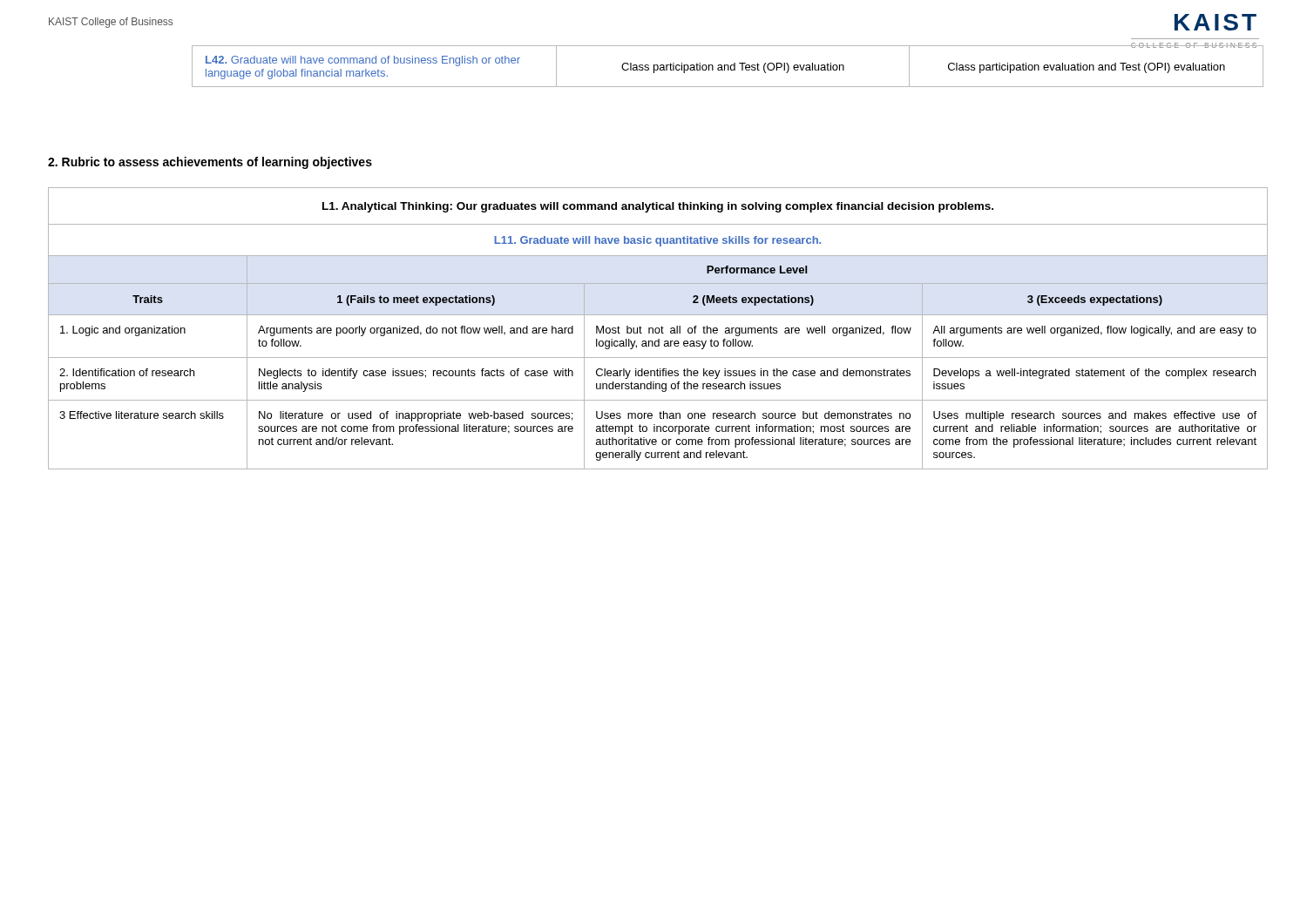Find the logo
Screen dimensions: 924x1307
(x=1195, y=29)
